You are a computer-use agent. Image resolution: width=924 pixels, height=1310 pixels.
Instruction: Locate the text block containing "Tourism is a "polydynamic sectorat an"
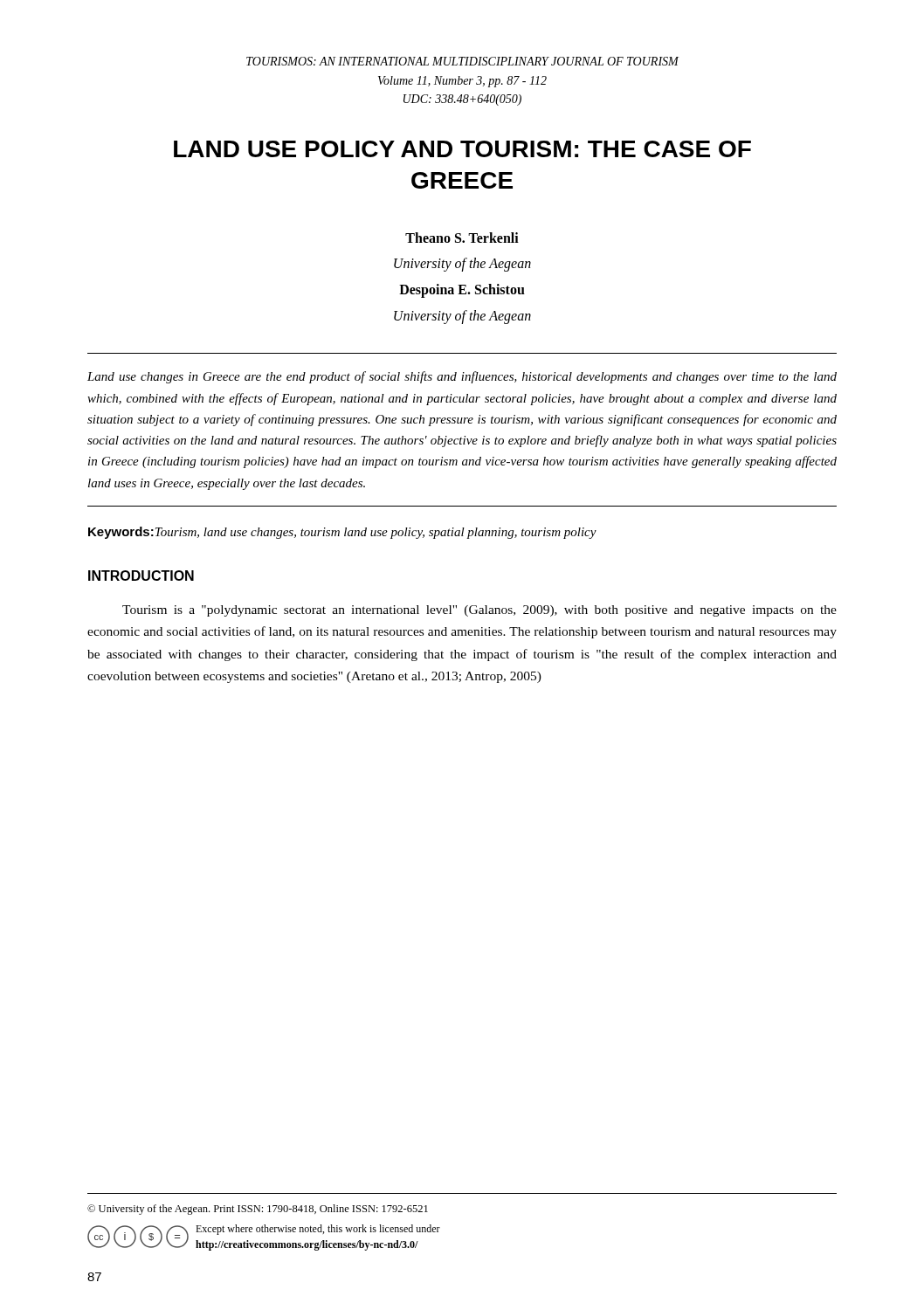[x=462, y=642]
